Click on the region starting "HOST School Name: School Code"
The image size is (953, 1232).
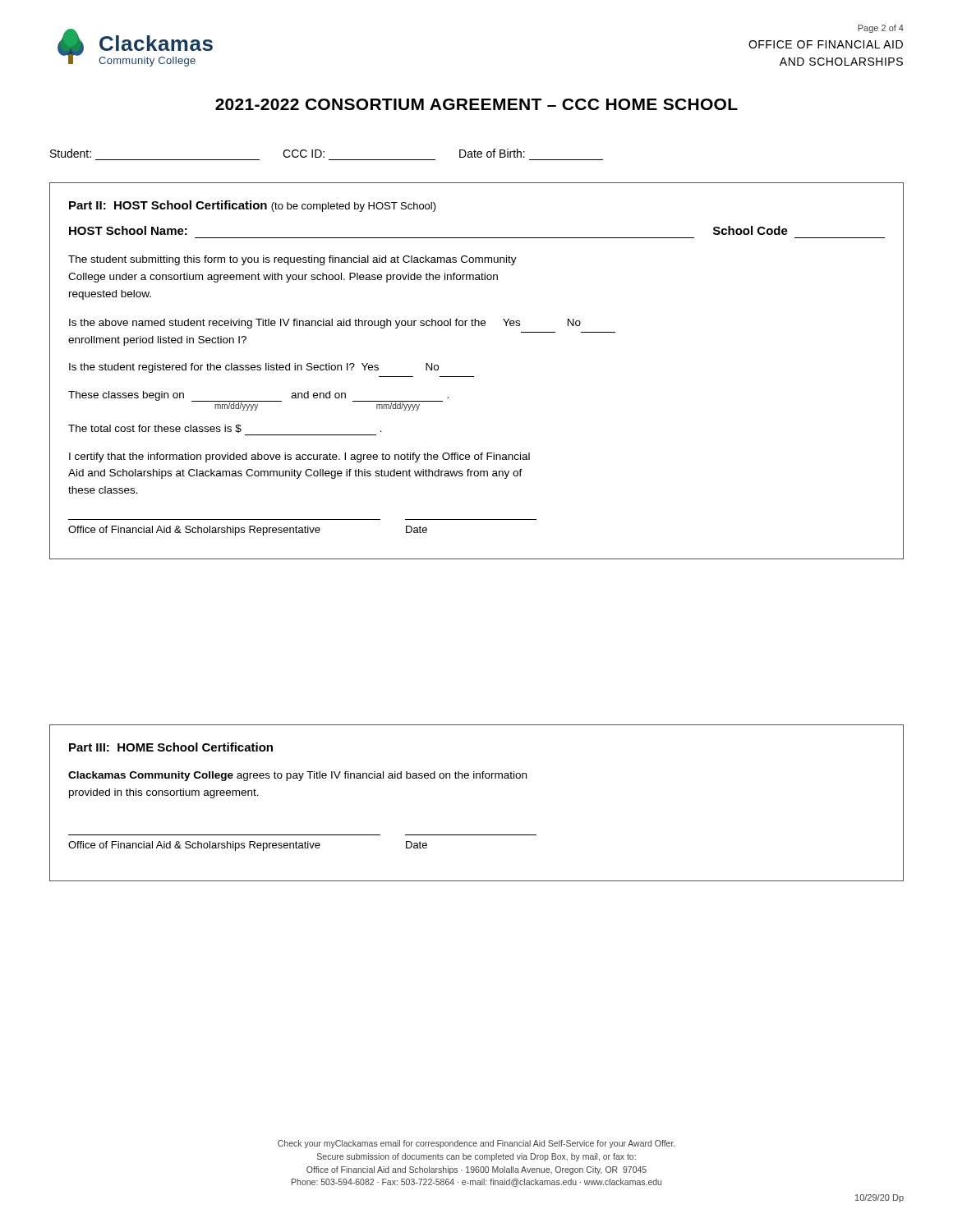(x=476, y=231)
